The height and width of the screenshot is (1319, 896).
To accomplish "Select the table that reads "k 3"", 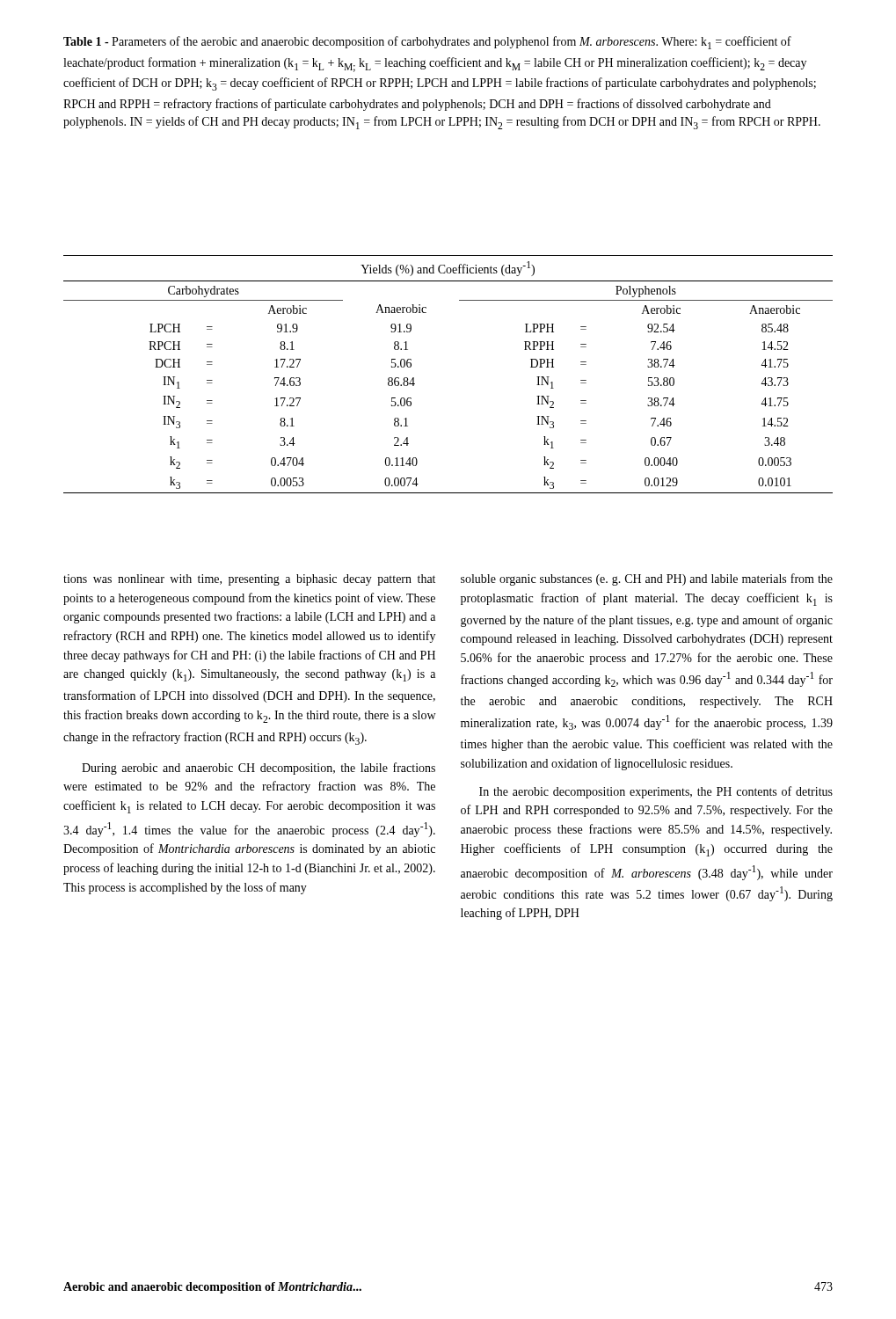I will point(448,374).
